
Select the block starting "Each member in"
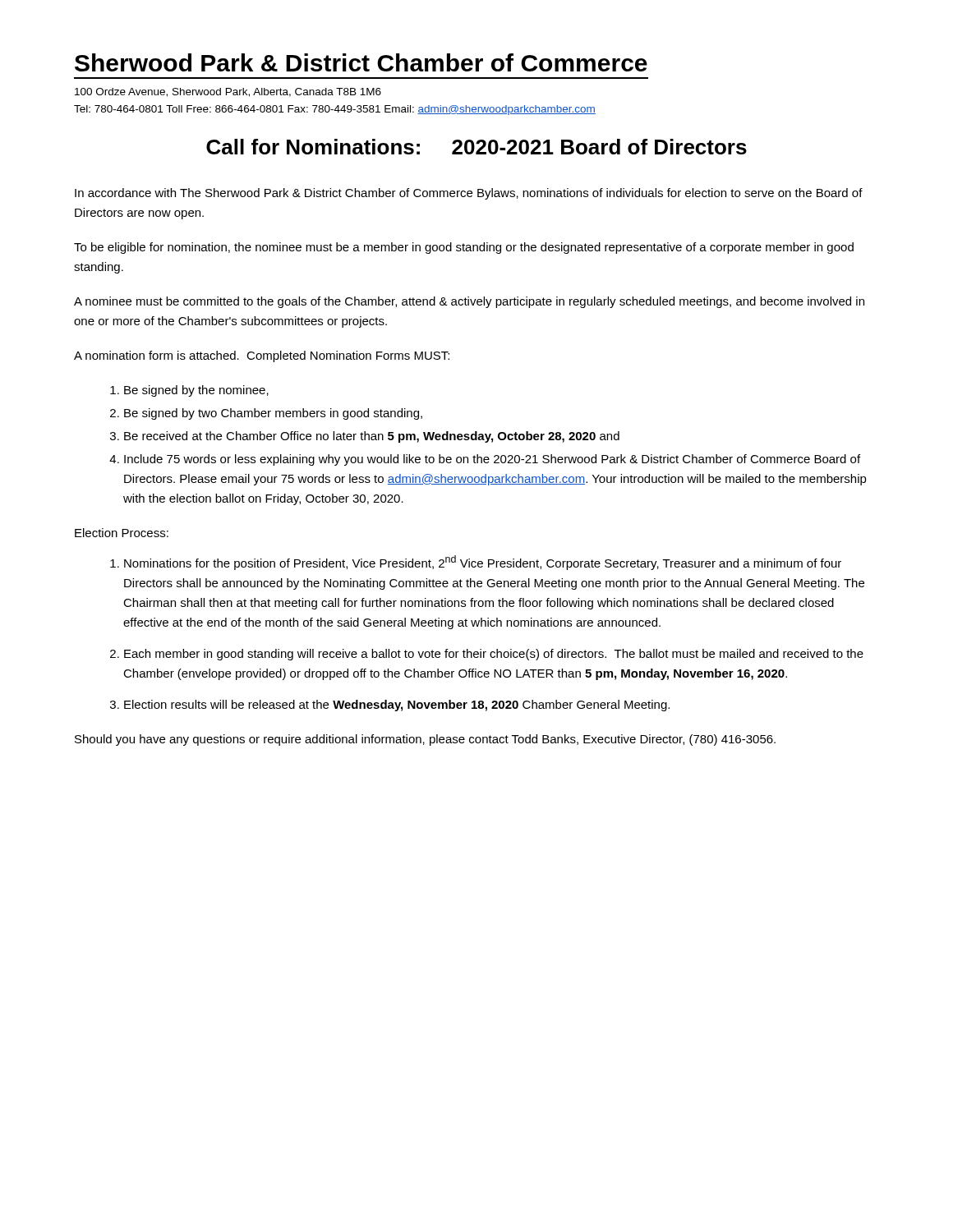coord(493,663)
